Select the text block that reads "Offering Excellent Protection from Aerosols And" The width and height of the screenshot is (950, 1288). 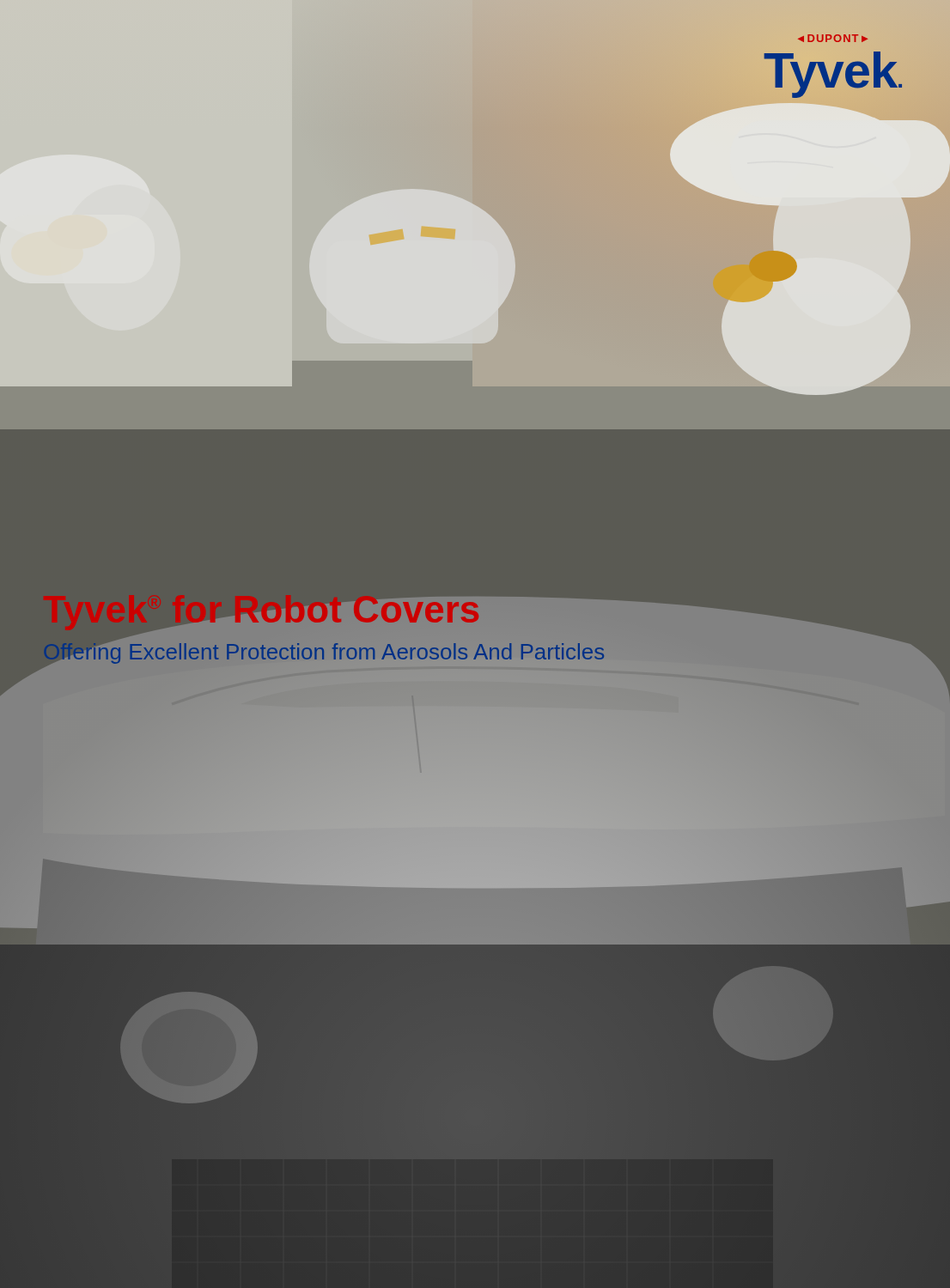tap(324, 651)
